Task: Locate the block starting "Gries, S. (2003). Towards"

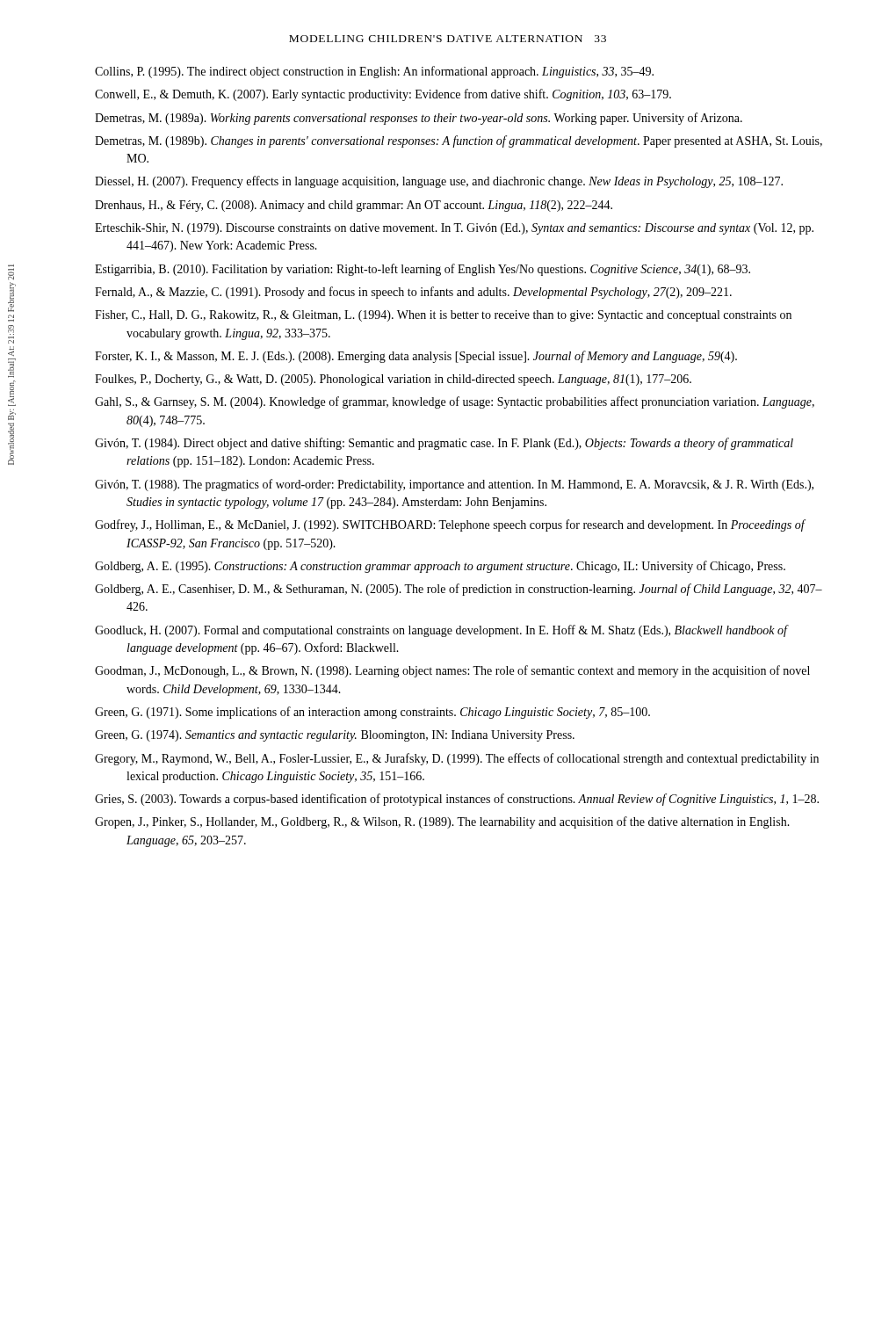Action: click(457, 799)
